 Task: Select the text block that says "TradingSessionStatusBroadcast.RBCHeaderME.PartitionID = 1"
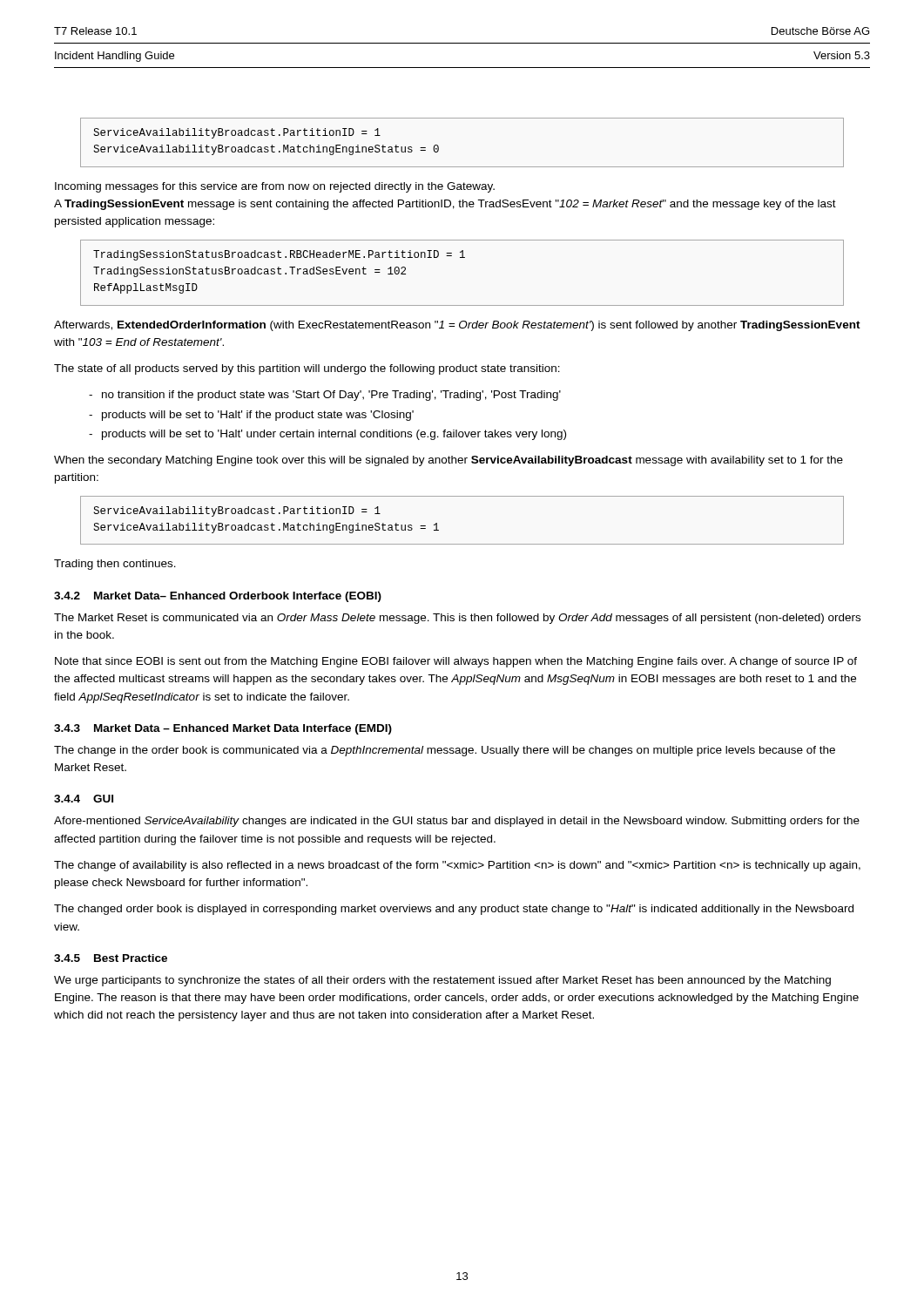[279, 272]
